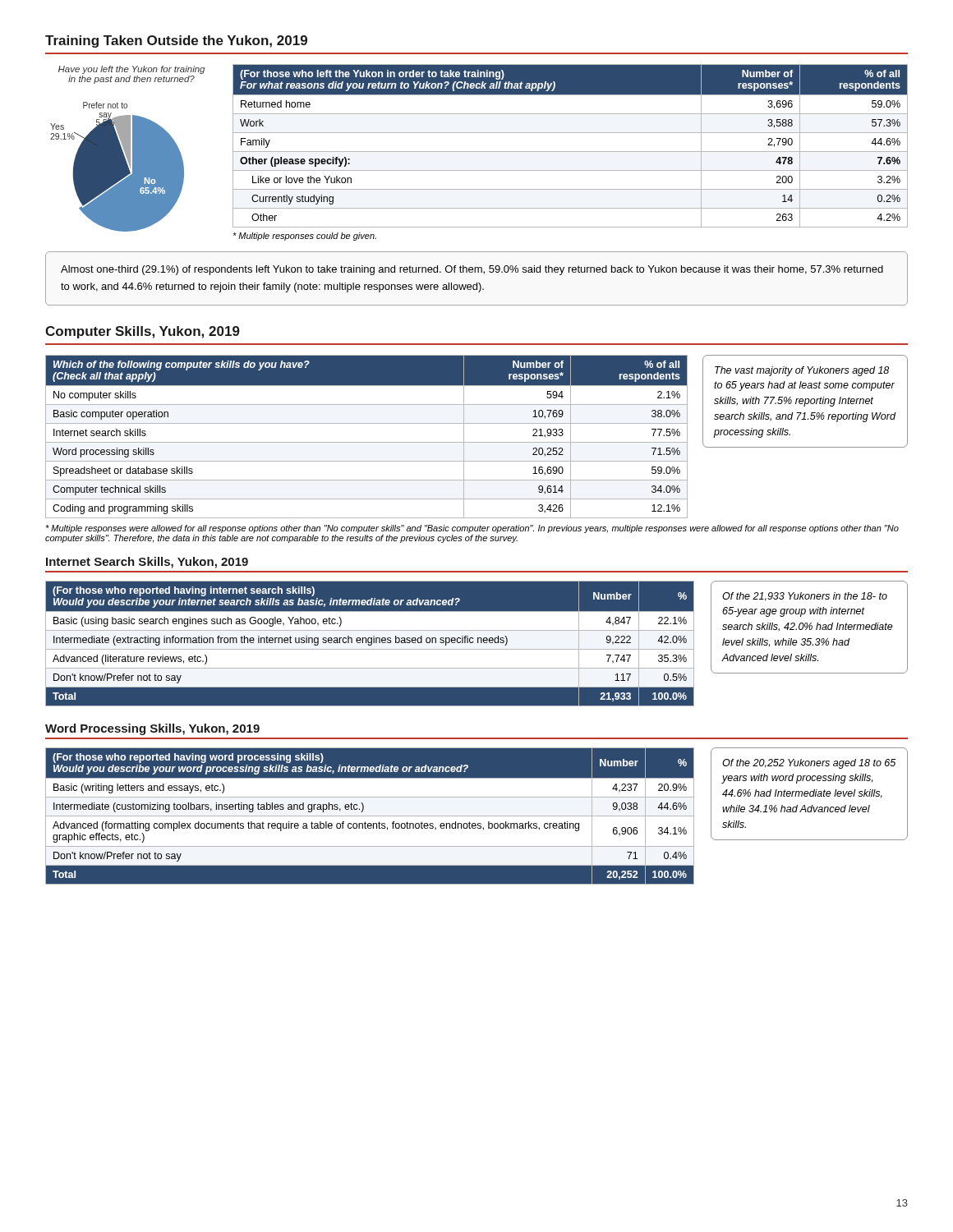The height and width of the screenshot is (1232, 953).
Task: Select the text block that reads "Of the 20,252 Yukoners aged 18"
Action: 809,793
